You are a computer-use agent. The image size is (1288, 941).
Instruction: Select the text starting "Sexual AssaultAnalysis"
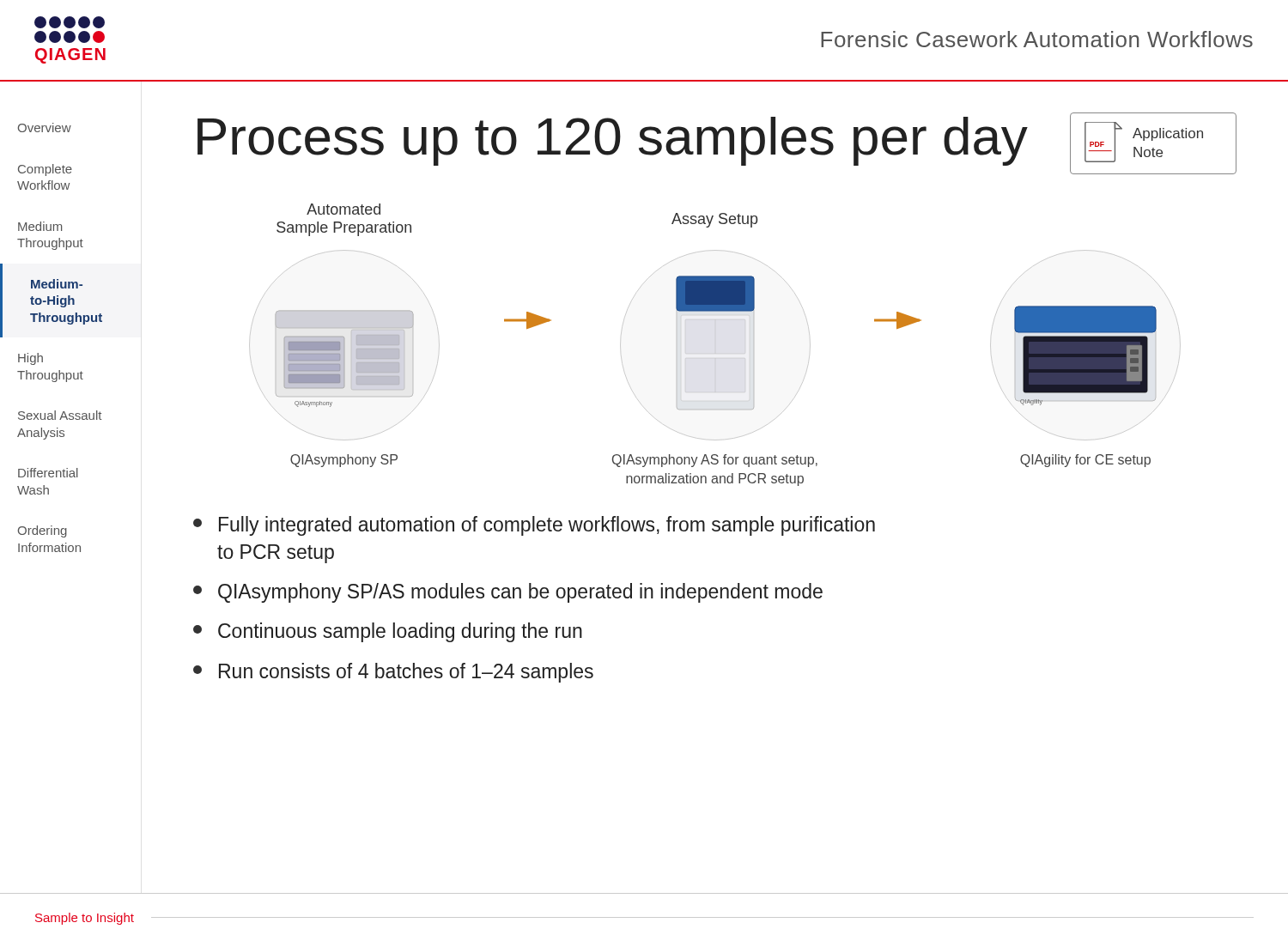click(59, 423)
